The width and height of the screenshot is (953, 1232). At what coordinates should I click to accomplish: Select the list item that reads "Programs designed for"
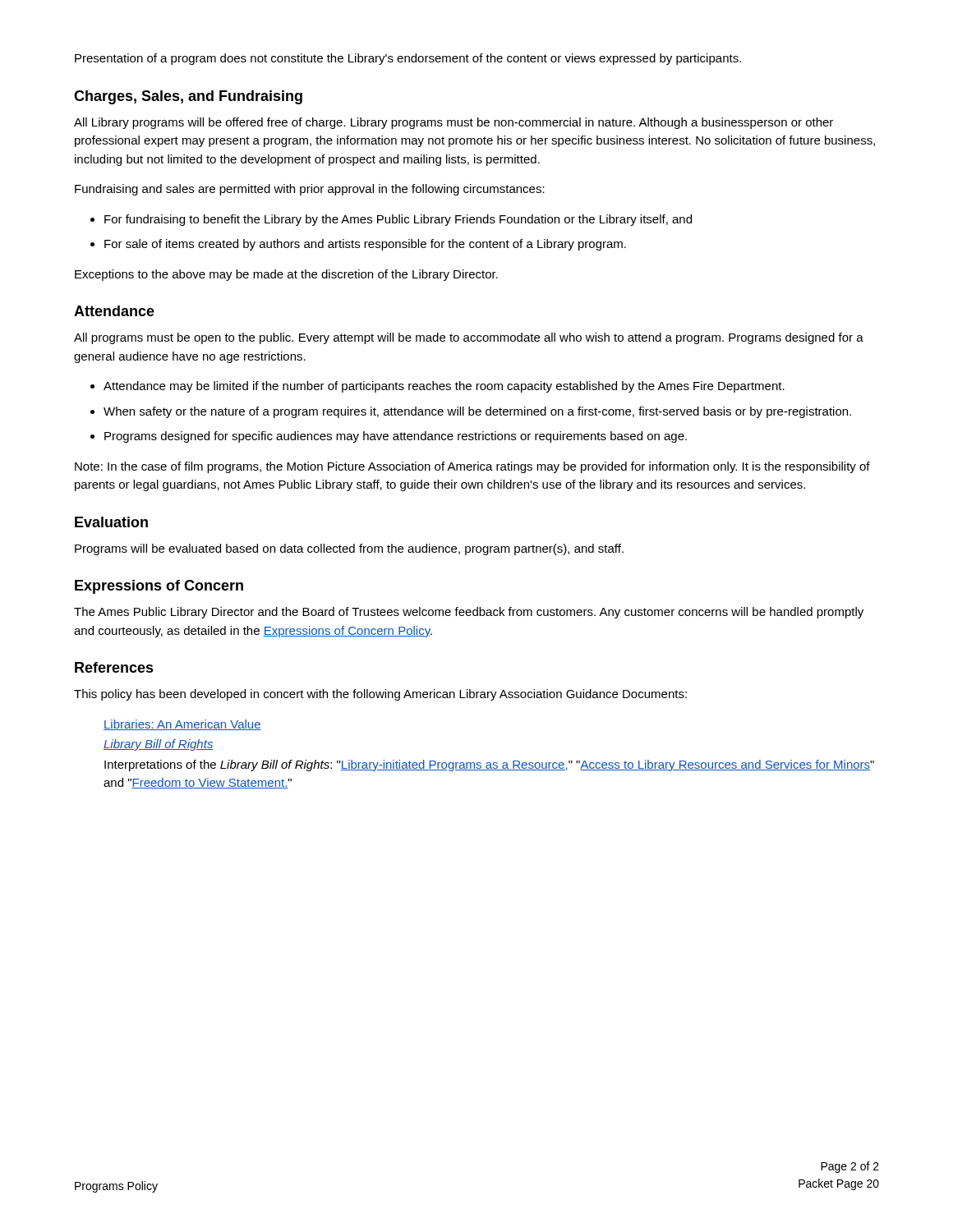tap(491, 436)
